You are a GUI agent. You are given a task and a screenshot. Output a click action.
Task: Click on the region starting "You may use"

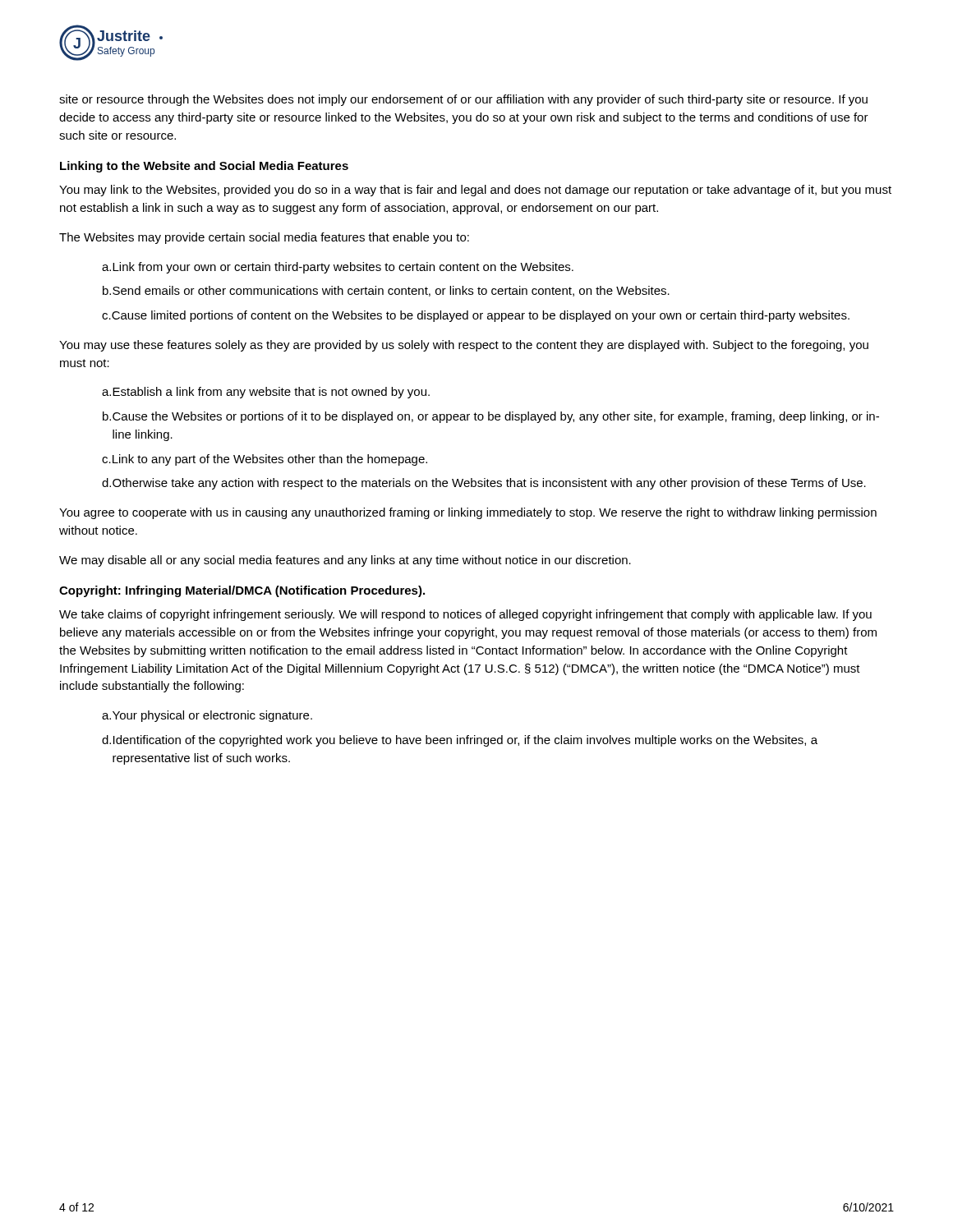(x=476, y=354)
